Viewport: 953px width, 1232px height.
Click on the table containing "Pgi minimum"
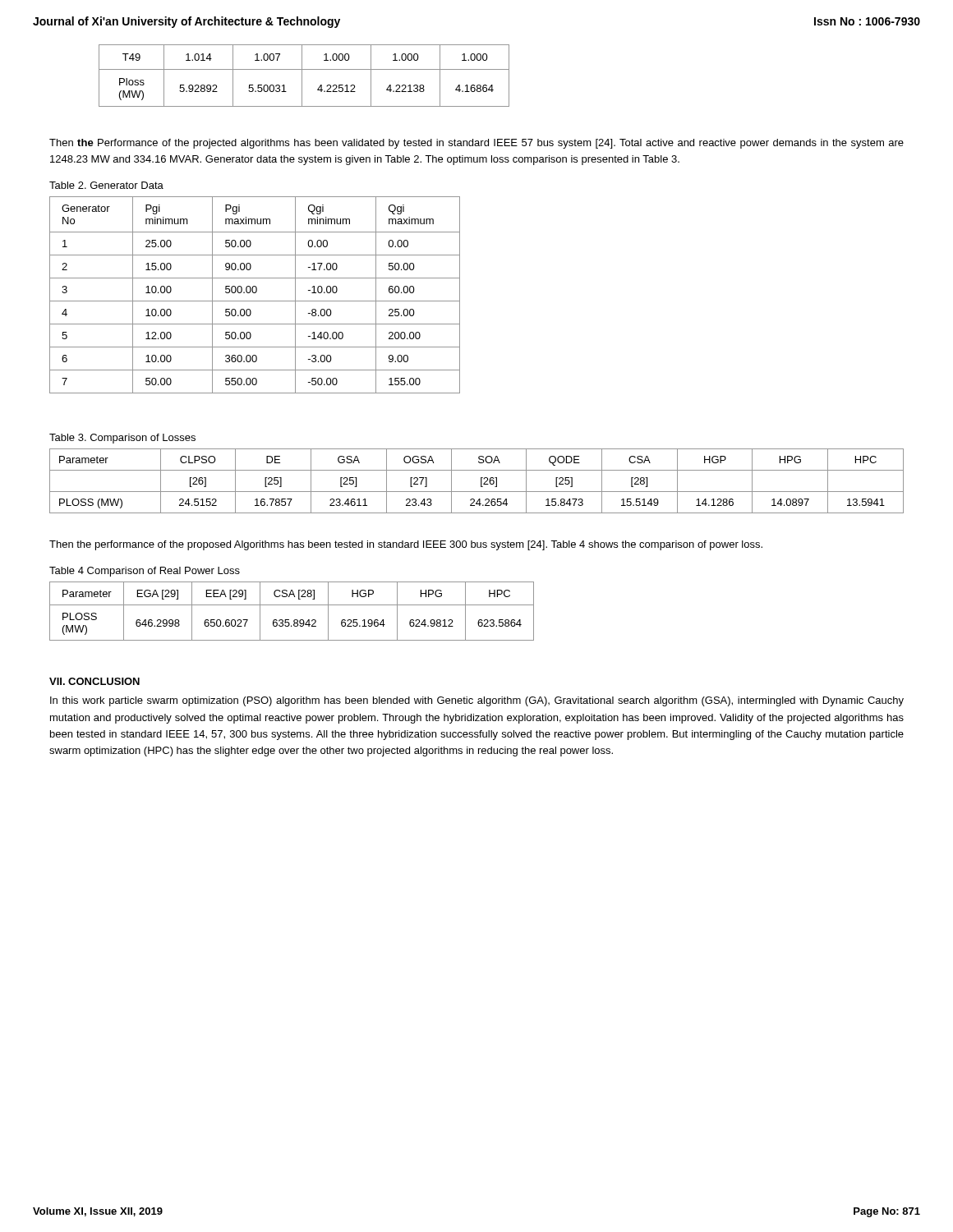point(476,308)
